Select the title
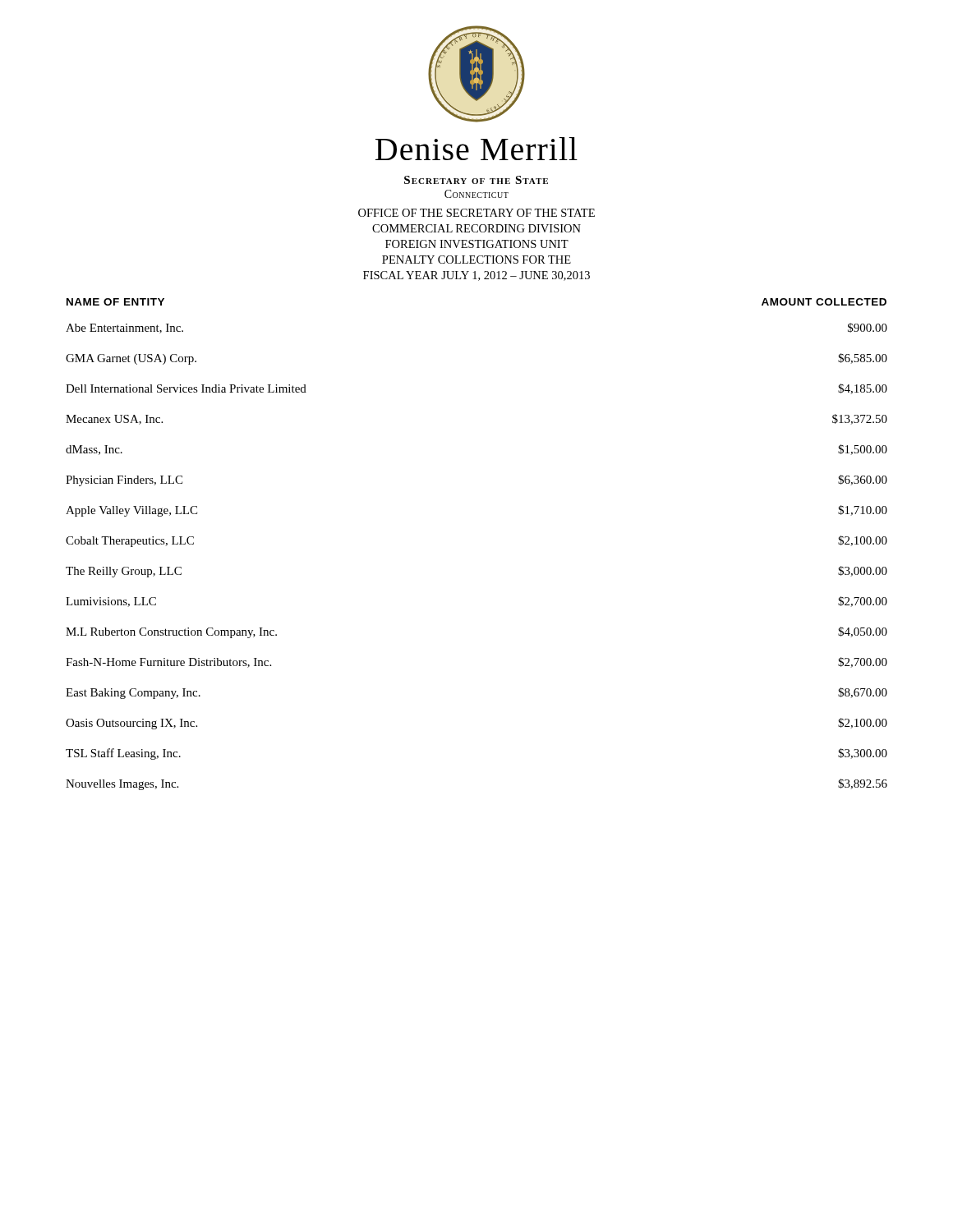Viewport: 953px width, 1232px height. 476,149
